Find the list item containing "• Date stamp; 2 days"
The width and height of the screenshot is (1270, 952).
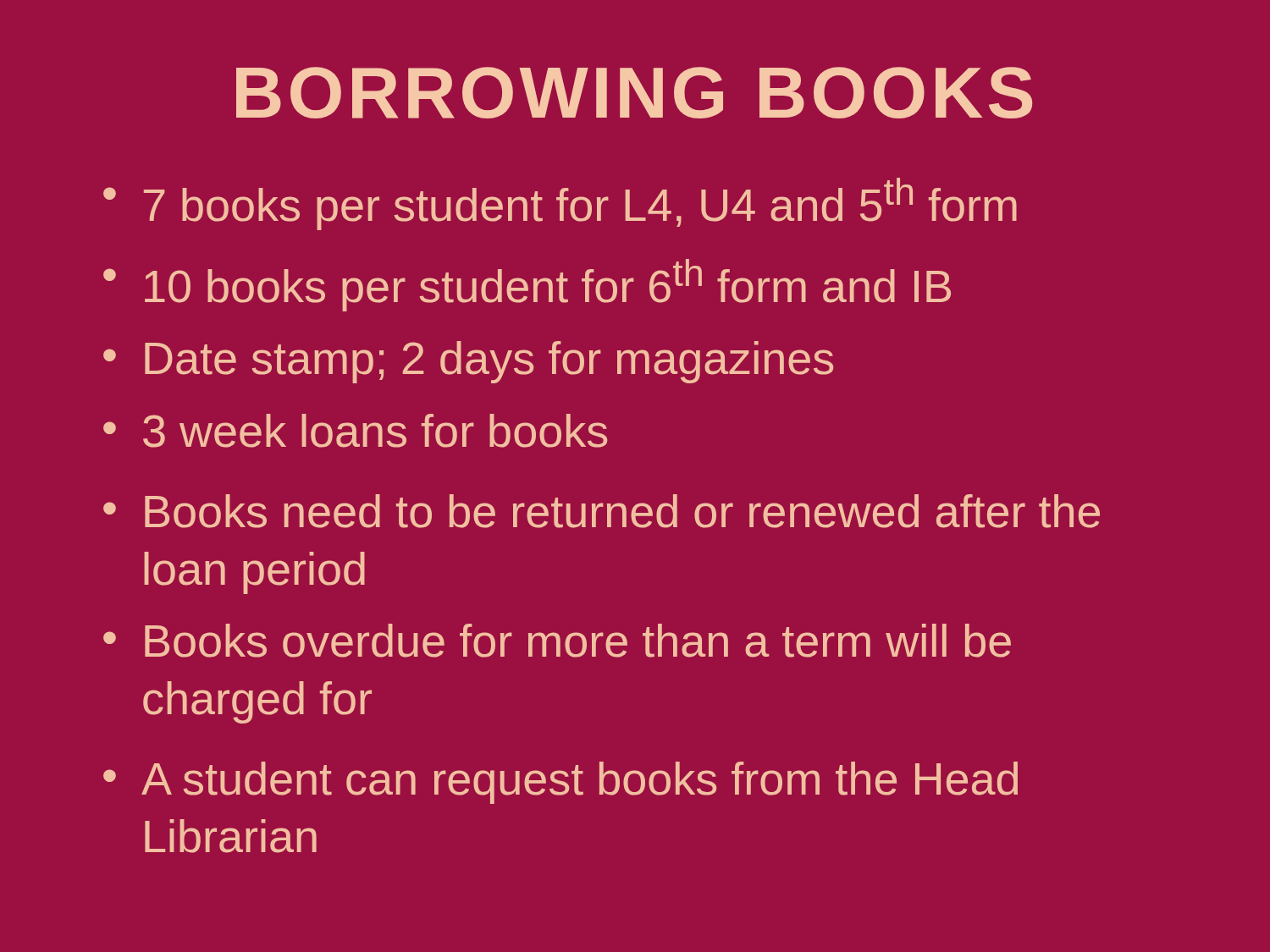pos(468,359)
